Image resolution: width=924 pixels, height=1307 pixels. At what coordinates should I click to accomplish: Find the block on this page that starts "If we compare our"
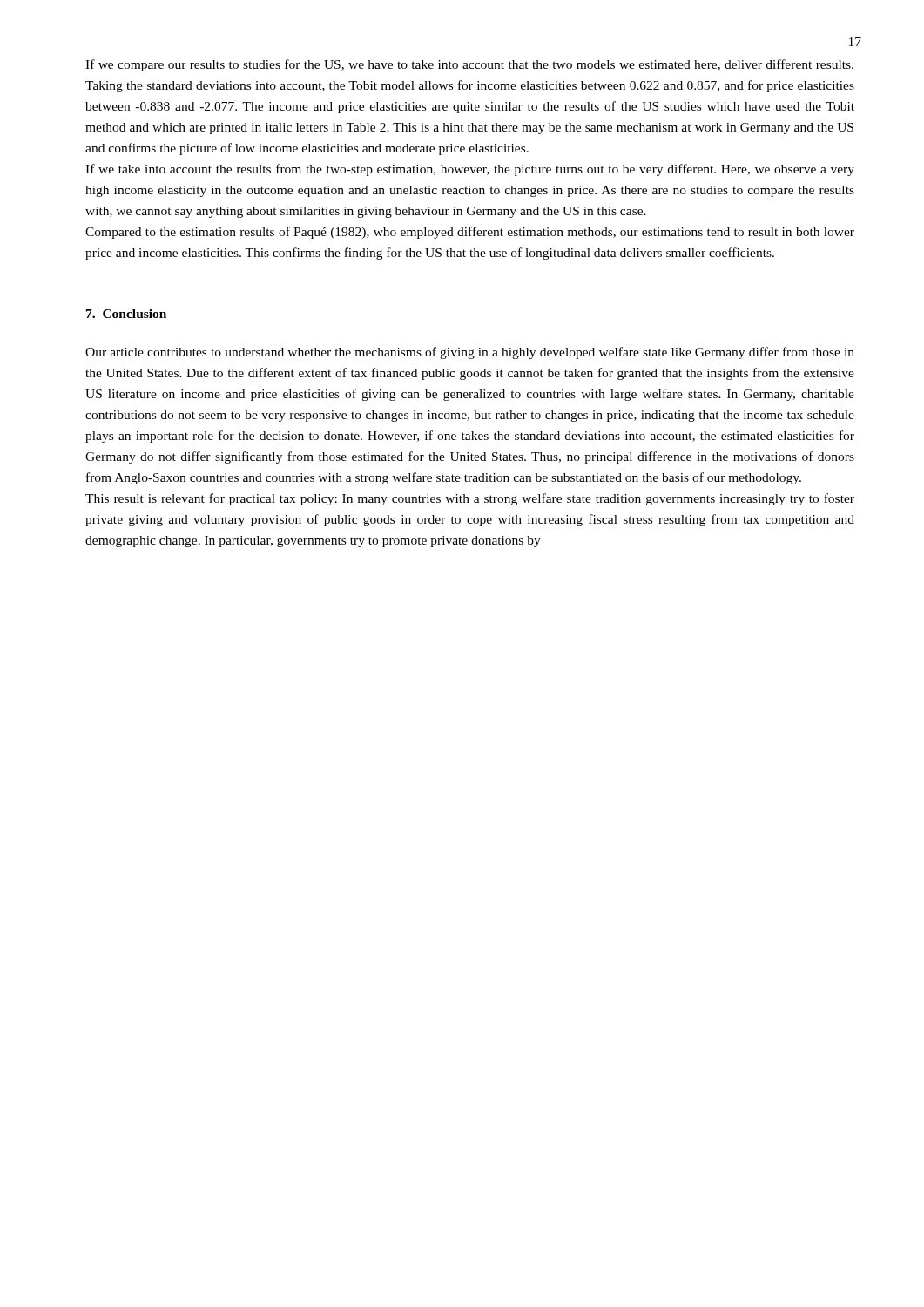pos(470,106)
